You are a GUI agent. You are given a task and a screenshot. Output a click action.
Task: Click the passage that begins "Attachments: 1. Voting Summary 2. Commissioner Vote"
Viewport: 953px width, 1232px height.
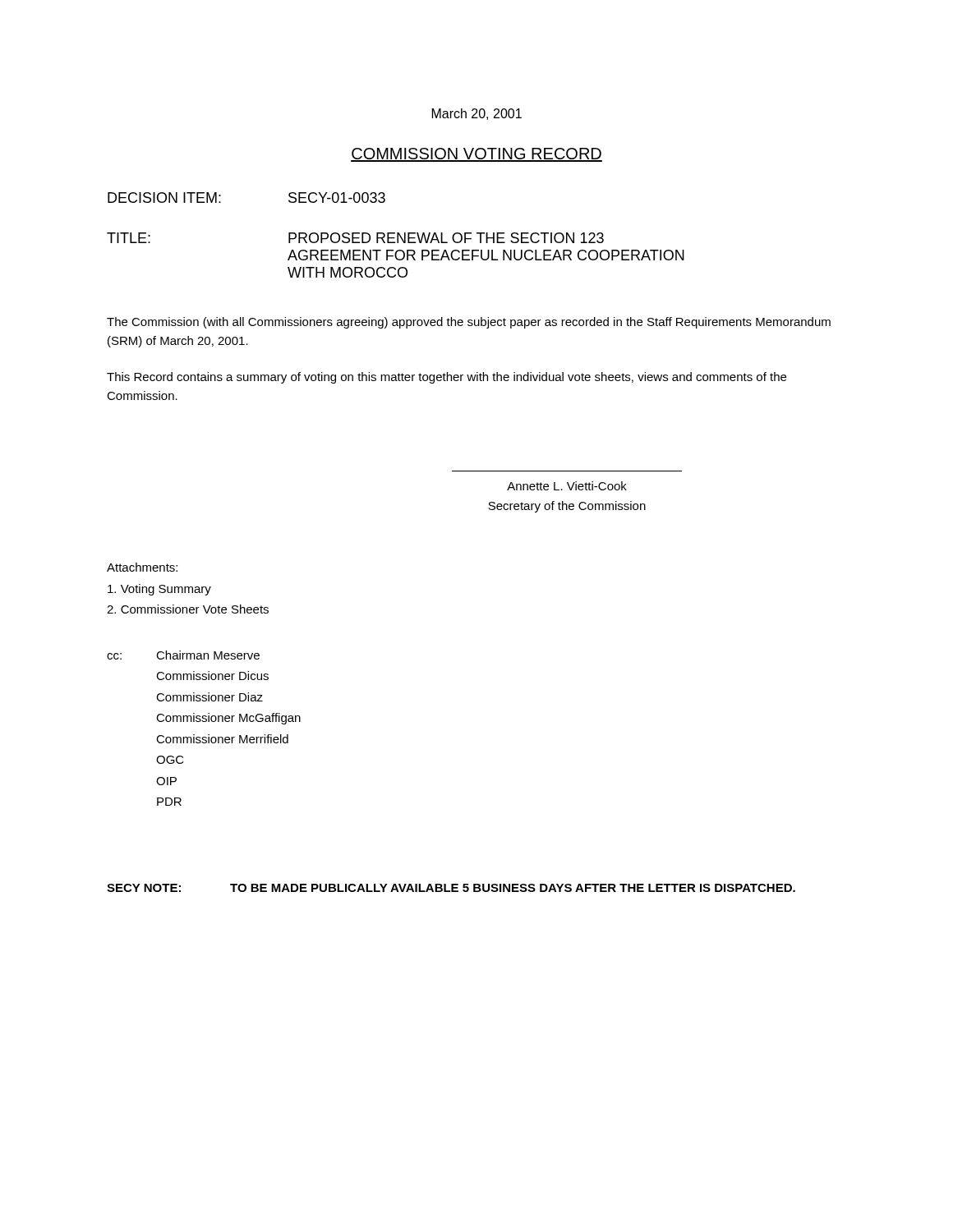tap(188, 588)
